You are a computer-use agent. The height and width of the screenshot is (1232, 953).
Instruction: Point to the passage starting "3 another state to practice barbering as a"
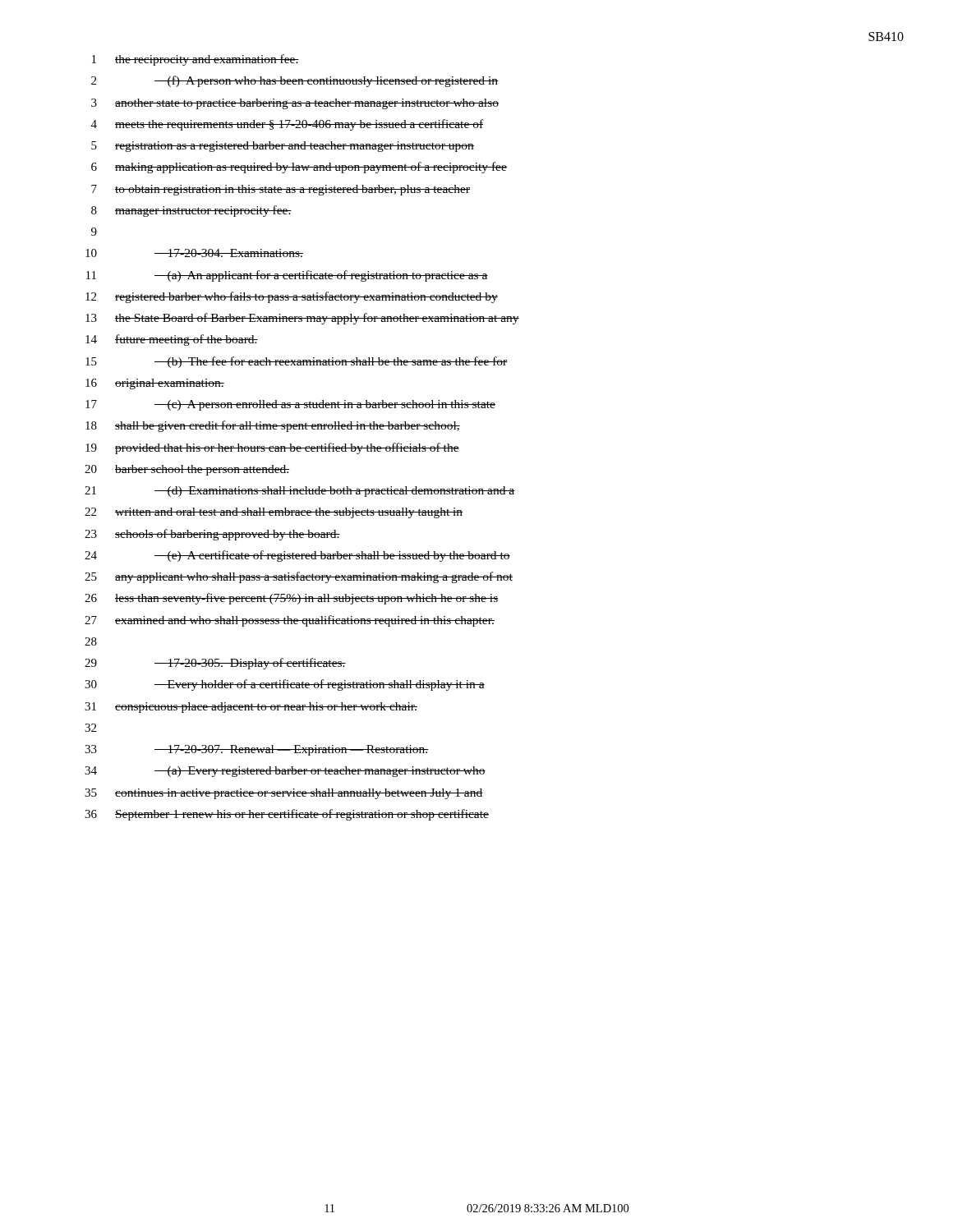pos(282,102)
